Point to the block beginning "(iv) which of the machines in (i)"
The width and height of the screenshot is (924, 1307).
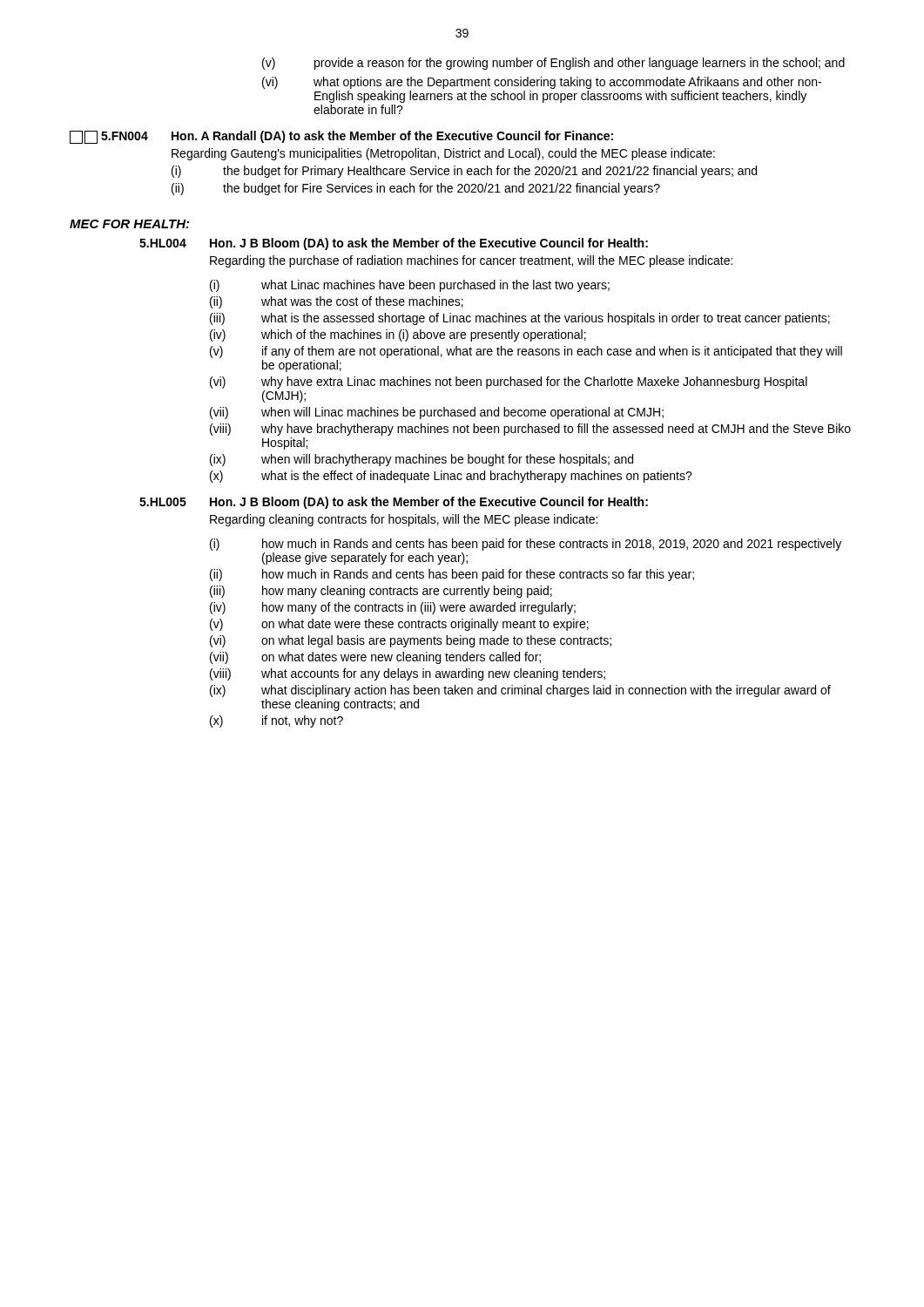[532, 335]
